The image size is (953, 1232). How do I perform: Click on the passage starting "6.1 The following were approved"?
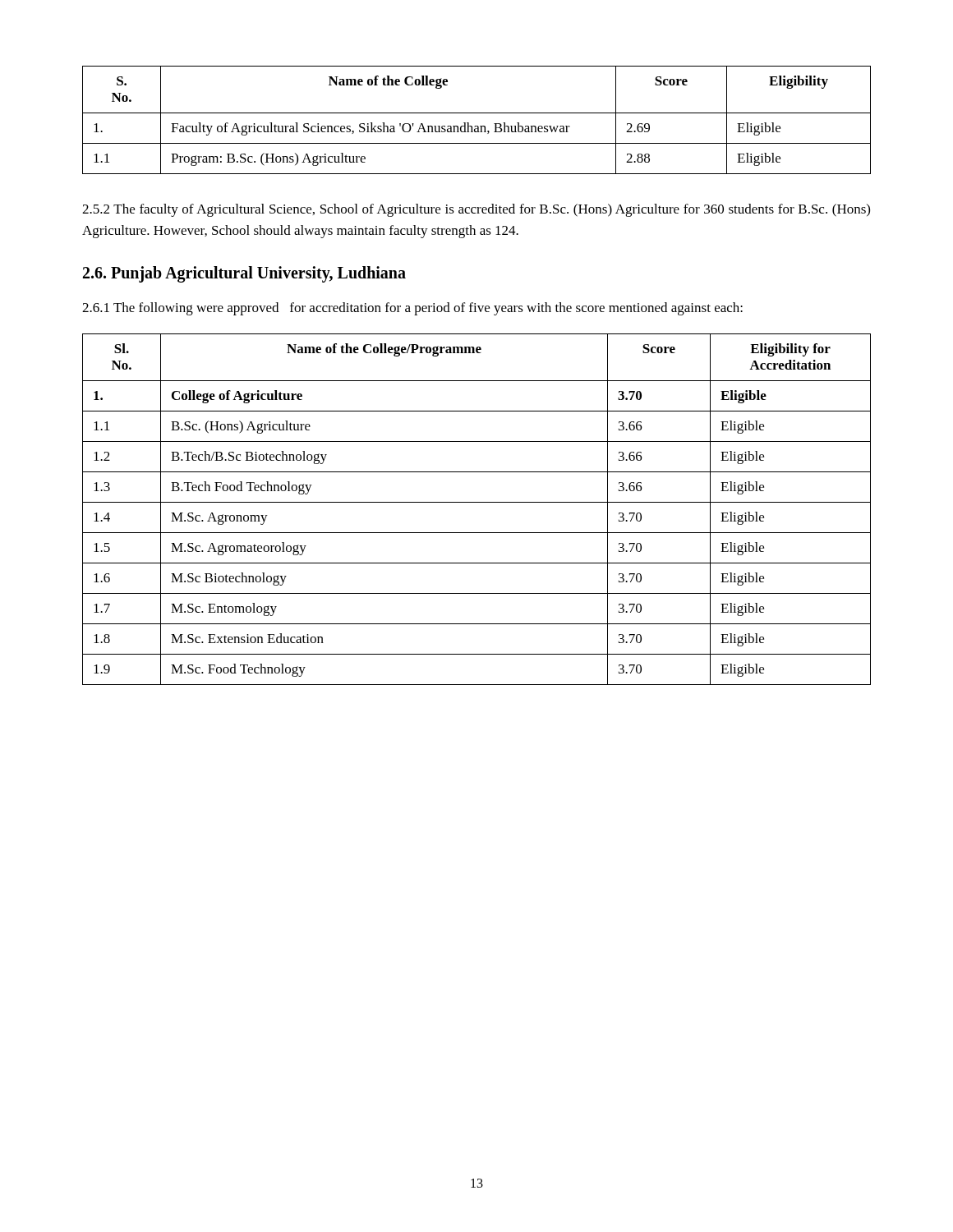(413, 308)
